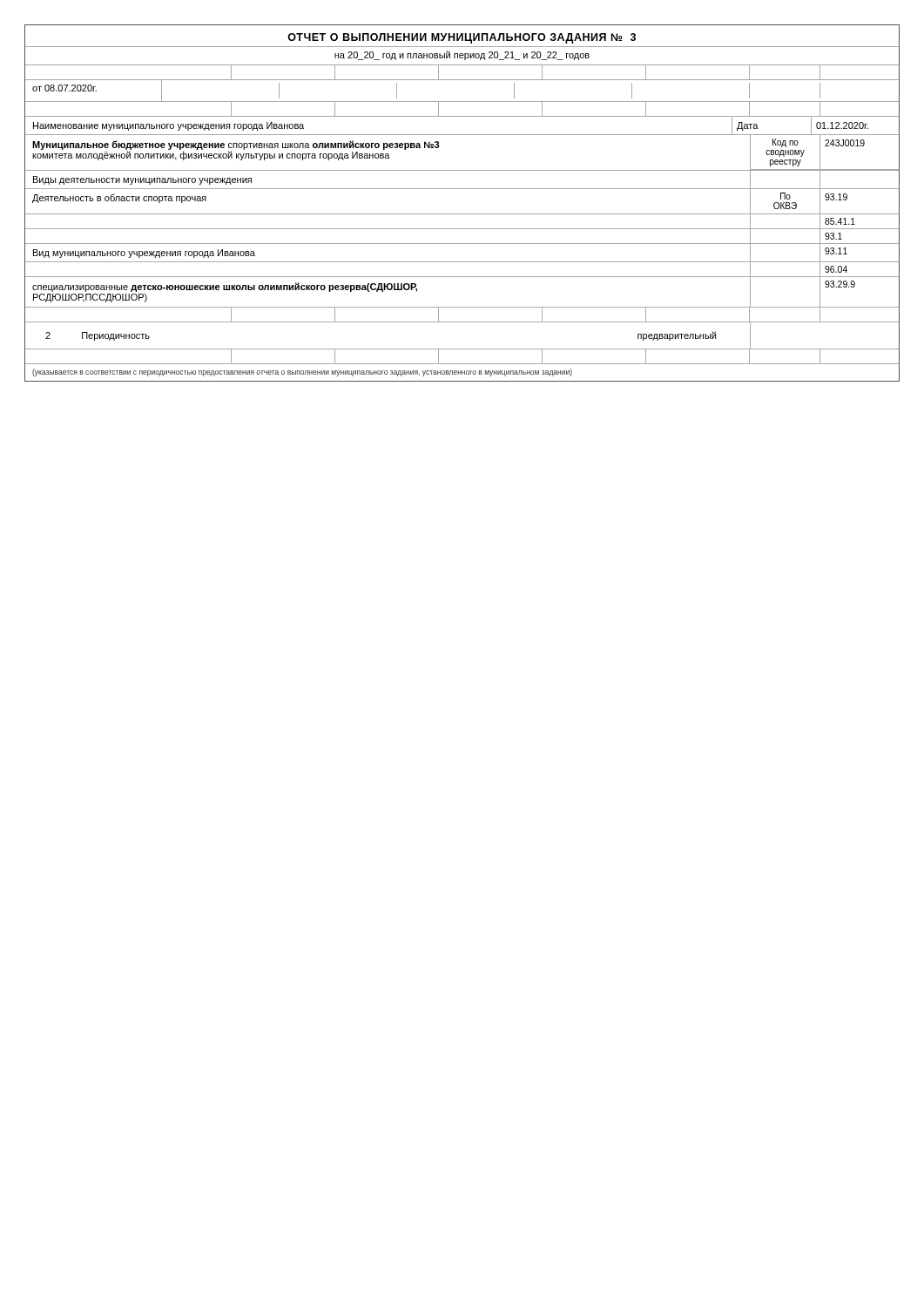
Task: Point to the passage starting "на 20_20_ год и плановый период 20_21_"
Action: pyautogui.click(x=462, y=55)
